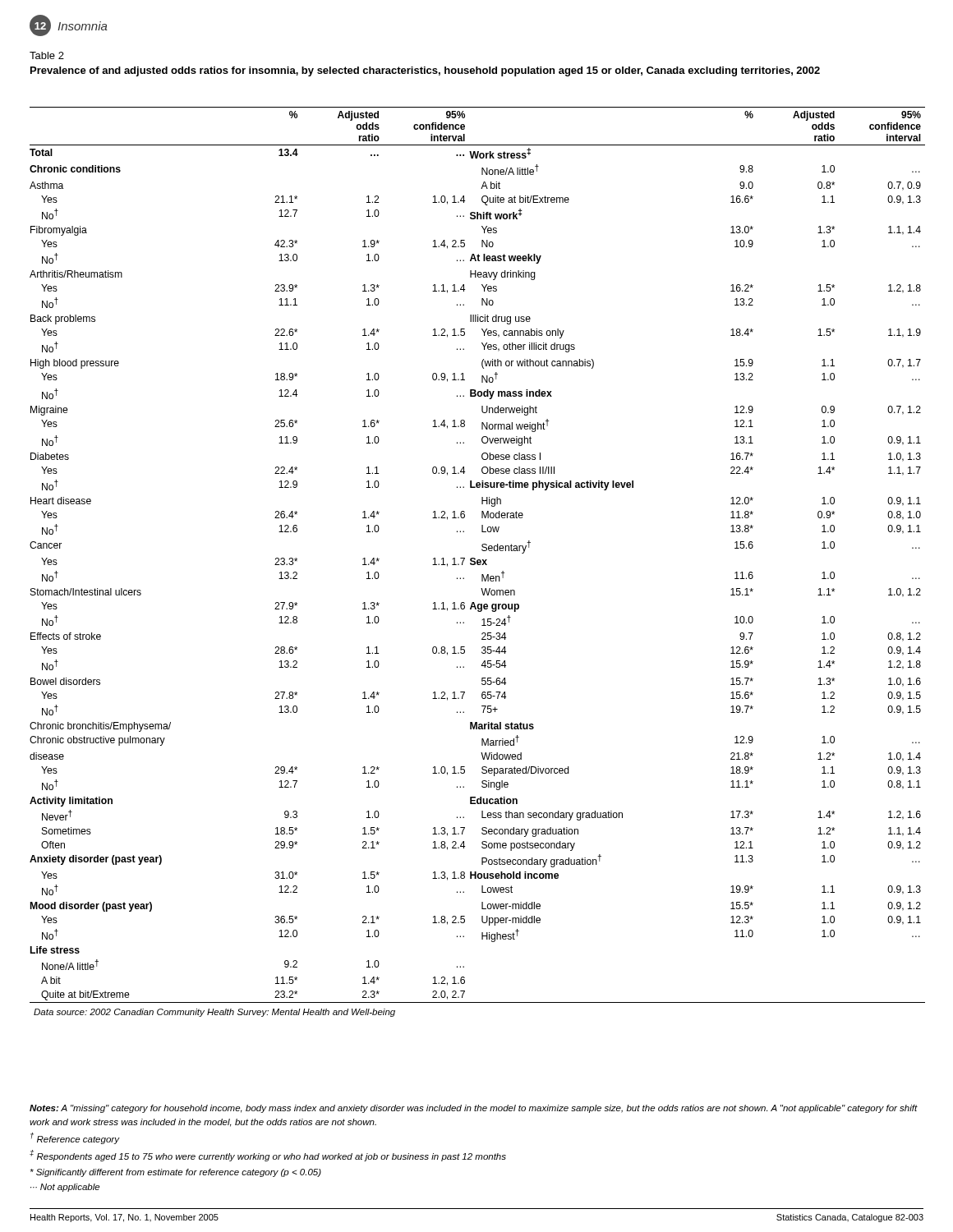The height and width of the screenshot is (1232, 953).
Task: Select the passage starting "Table 2 Prevalence"
Action: (477, 64)
